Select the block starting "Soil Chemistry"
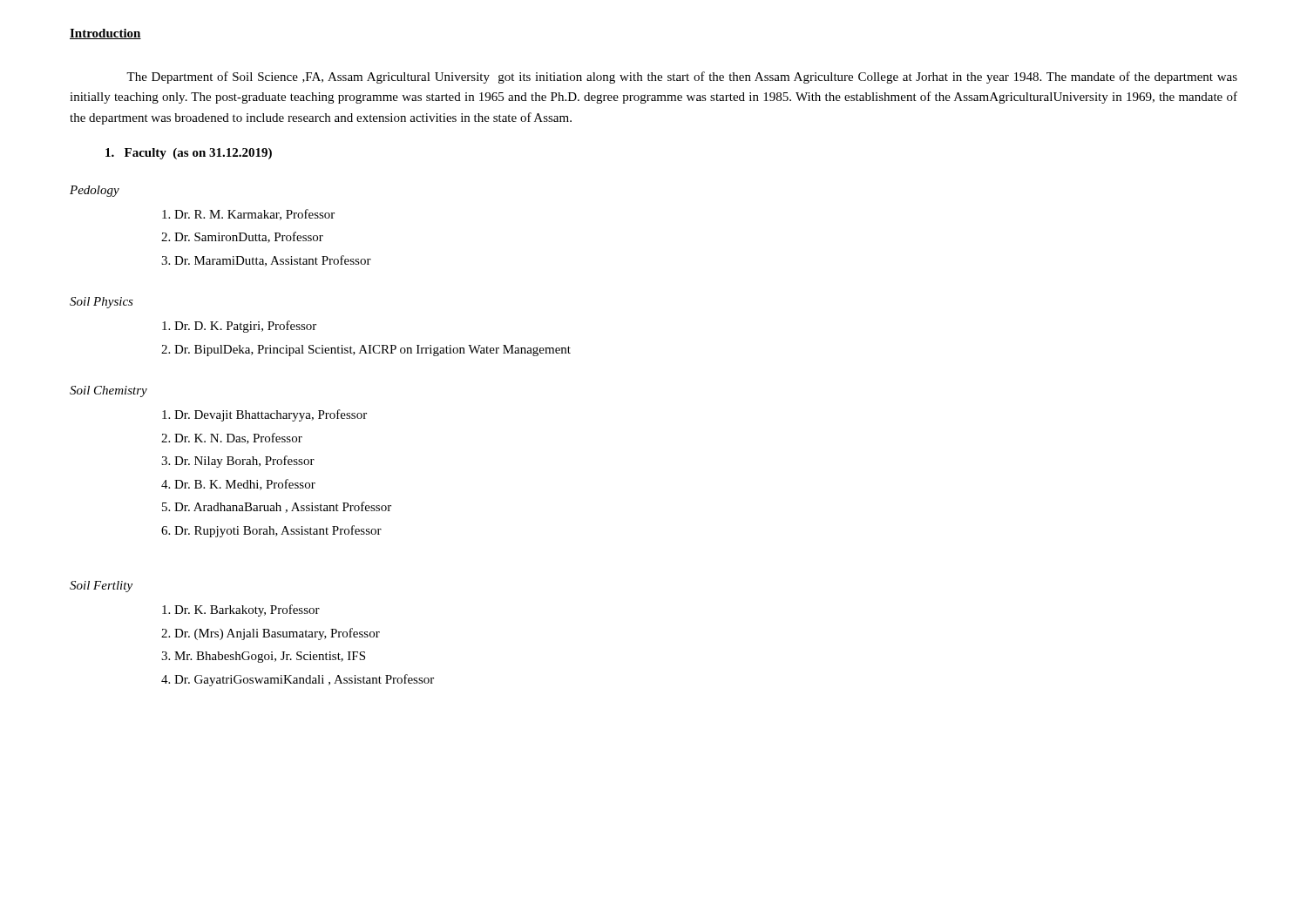This screenshot has width=1307, height=924. coord(108,390)
